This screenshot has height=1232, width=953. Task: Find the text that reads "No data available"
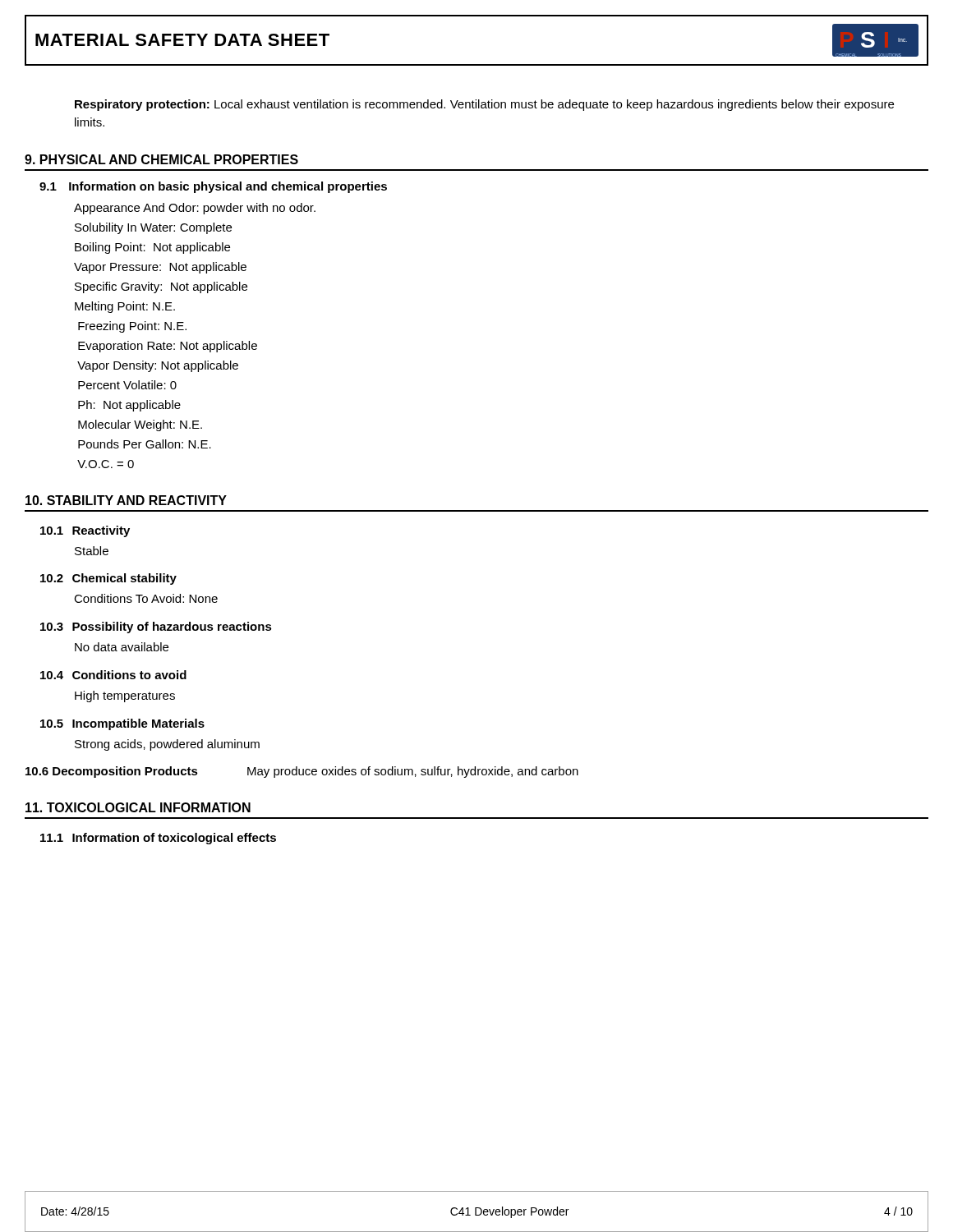(x=122, y=647)
